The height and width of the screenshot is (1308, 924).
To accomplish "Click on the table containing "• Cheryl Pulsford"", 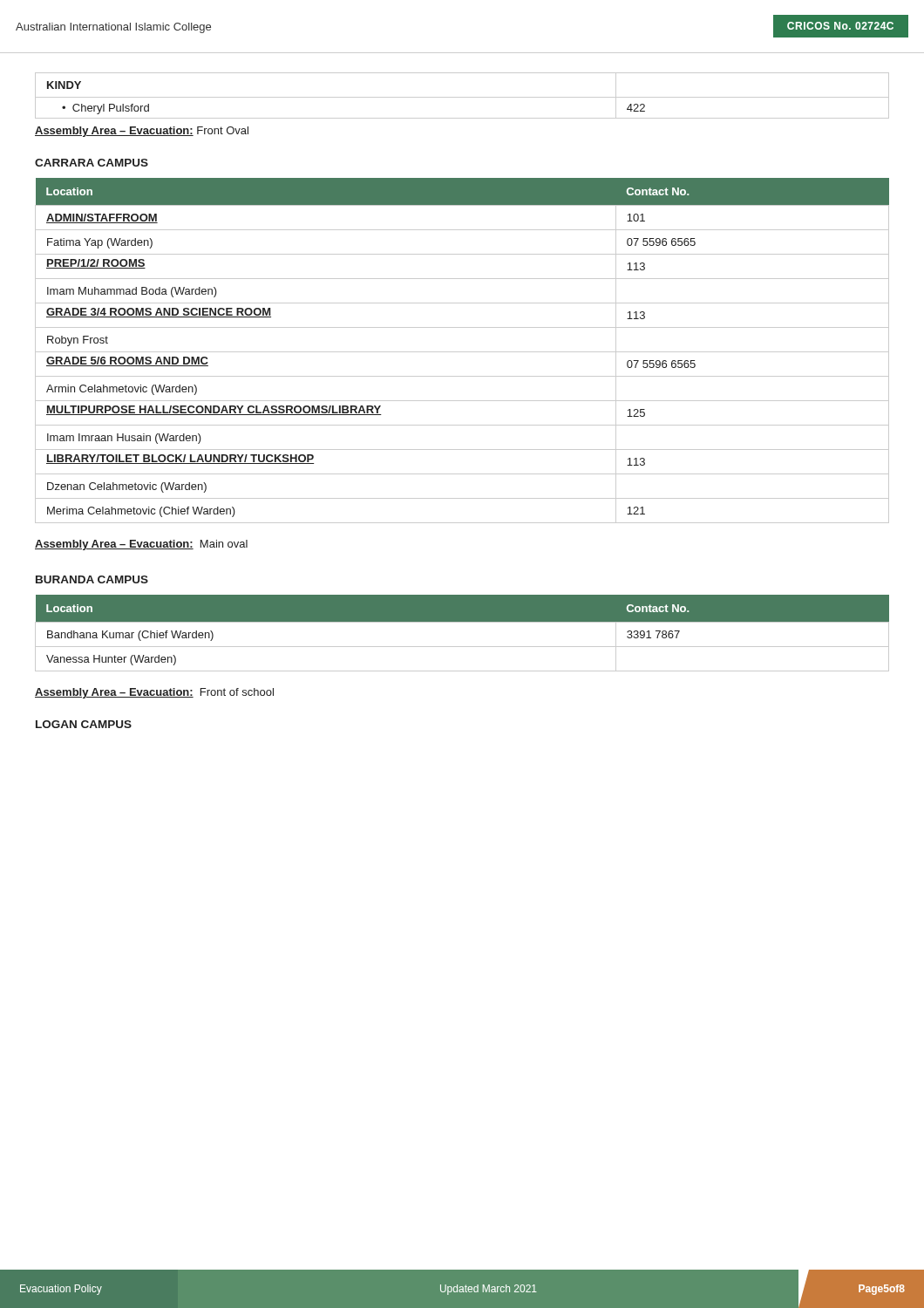I will (462, 95).
